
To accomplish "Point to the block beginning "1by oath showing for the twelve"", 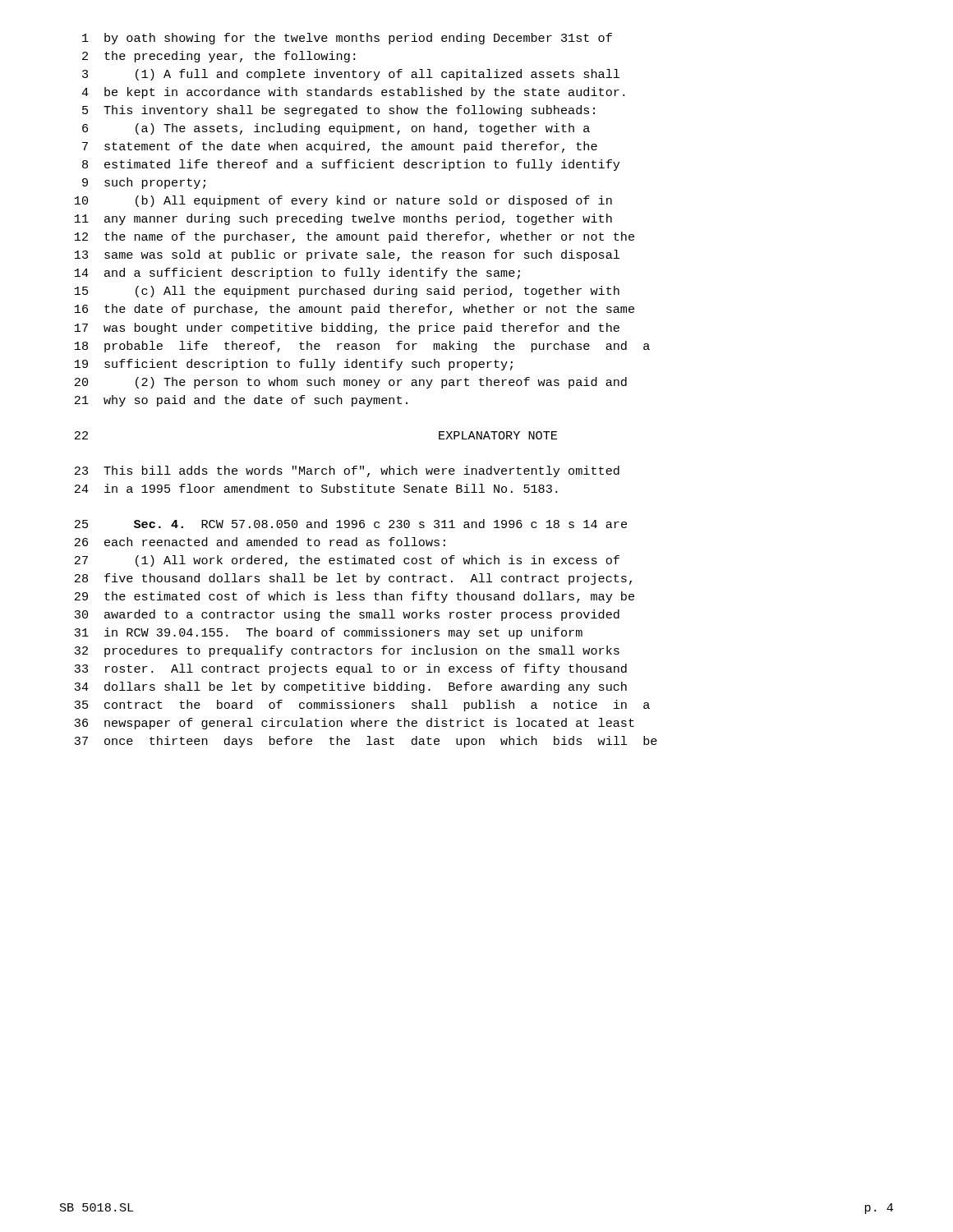I will click(x=476, y=48).
